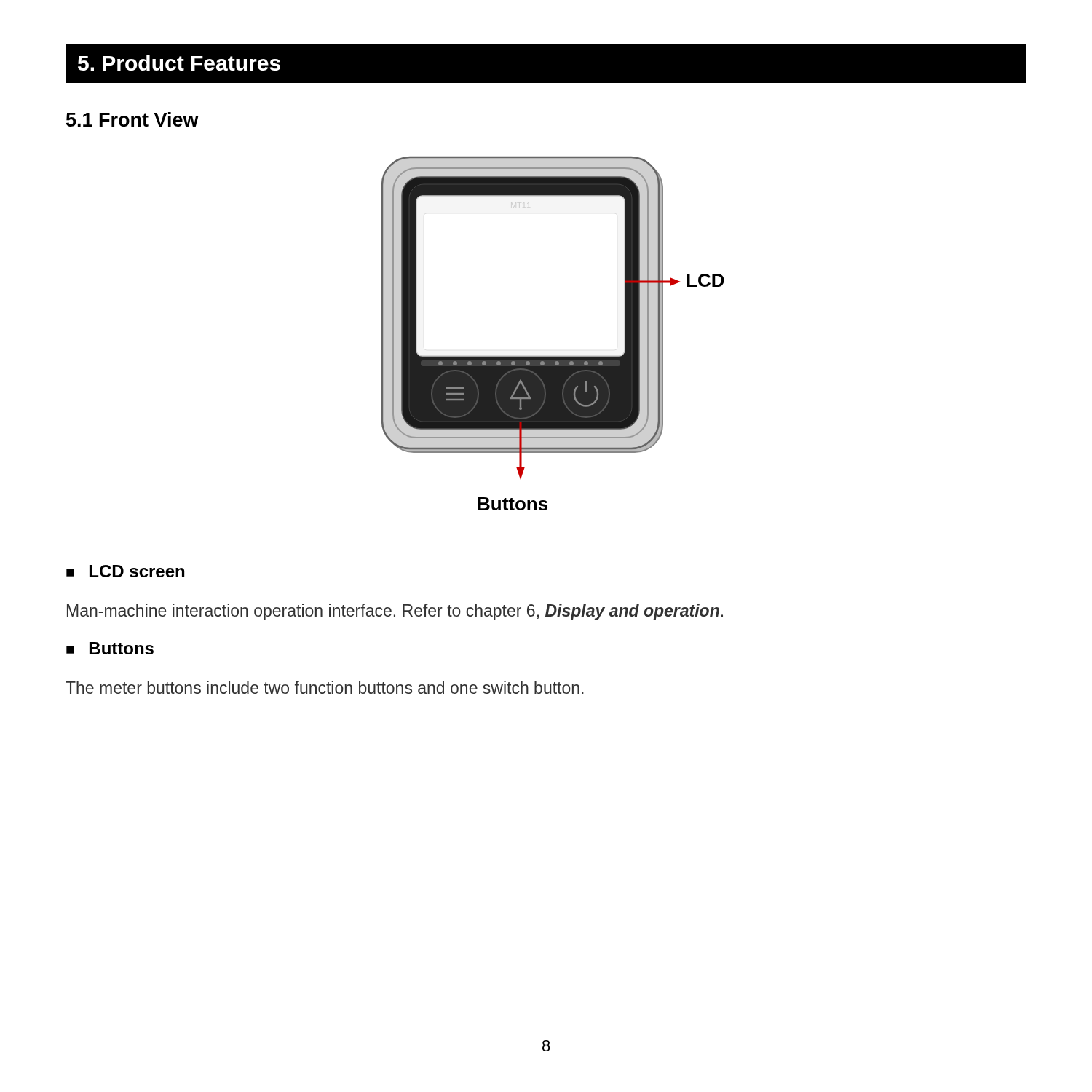Point to the element starting "5. Product Features"
The height and width of the screenshot is (1092, 1092).
pos(179,63)
